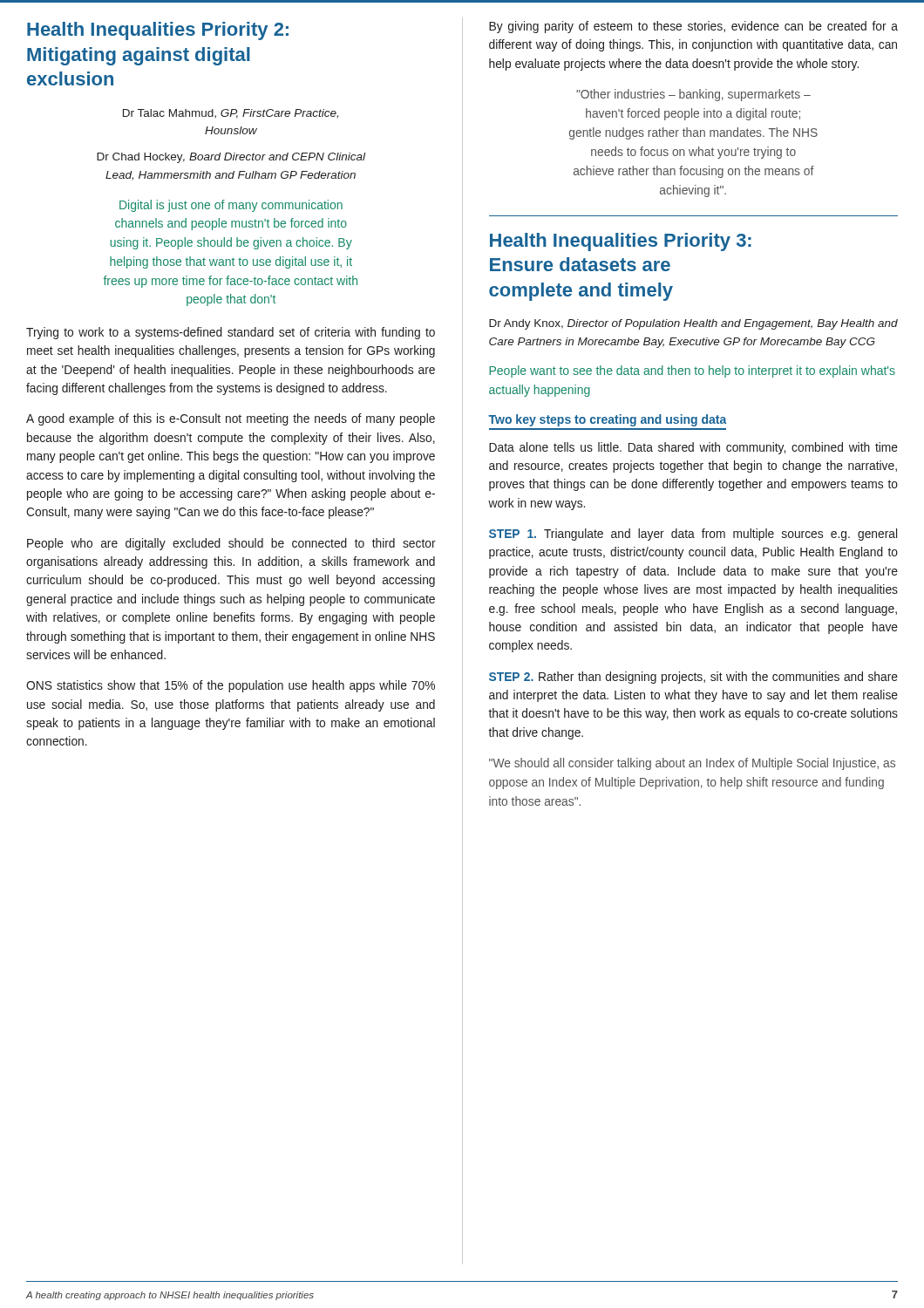Select the text block that says "STEP 2. Rather than designing projects, sit with"
The image size is (924, 1308).
pyautogui.click(x=693, y=705)
